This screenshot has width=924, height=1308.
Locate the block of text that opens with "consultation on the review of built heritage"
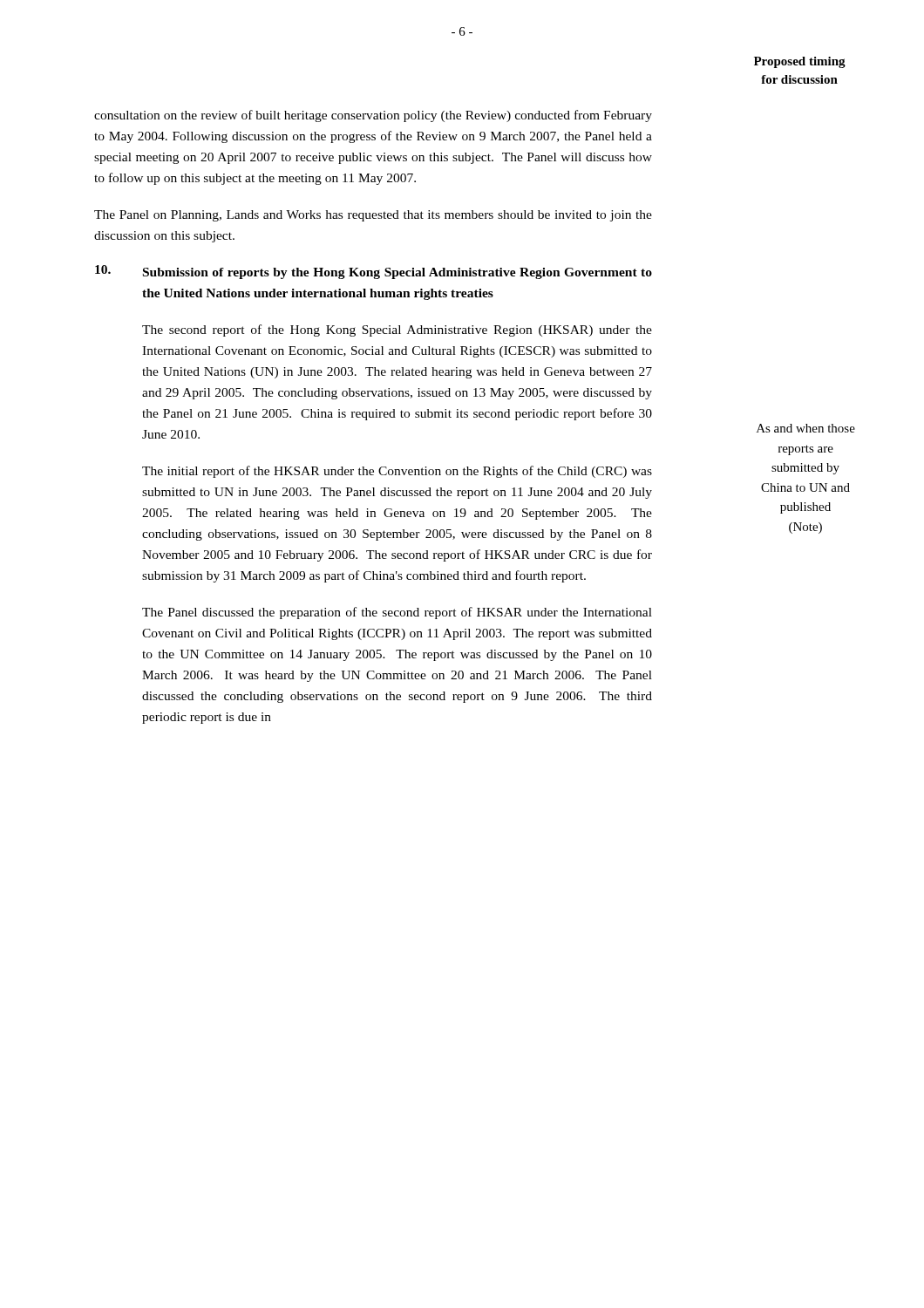click(x=373, y=146)
